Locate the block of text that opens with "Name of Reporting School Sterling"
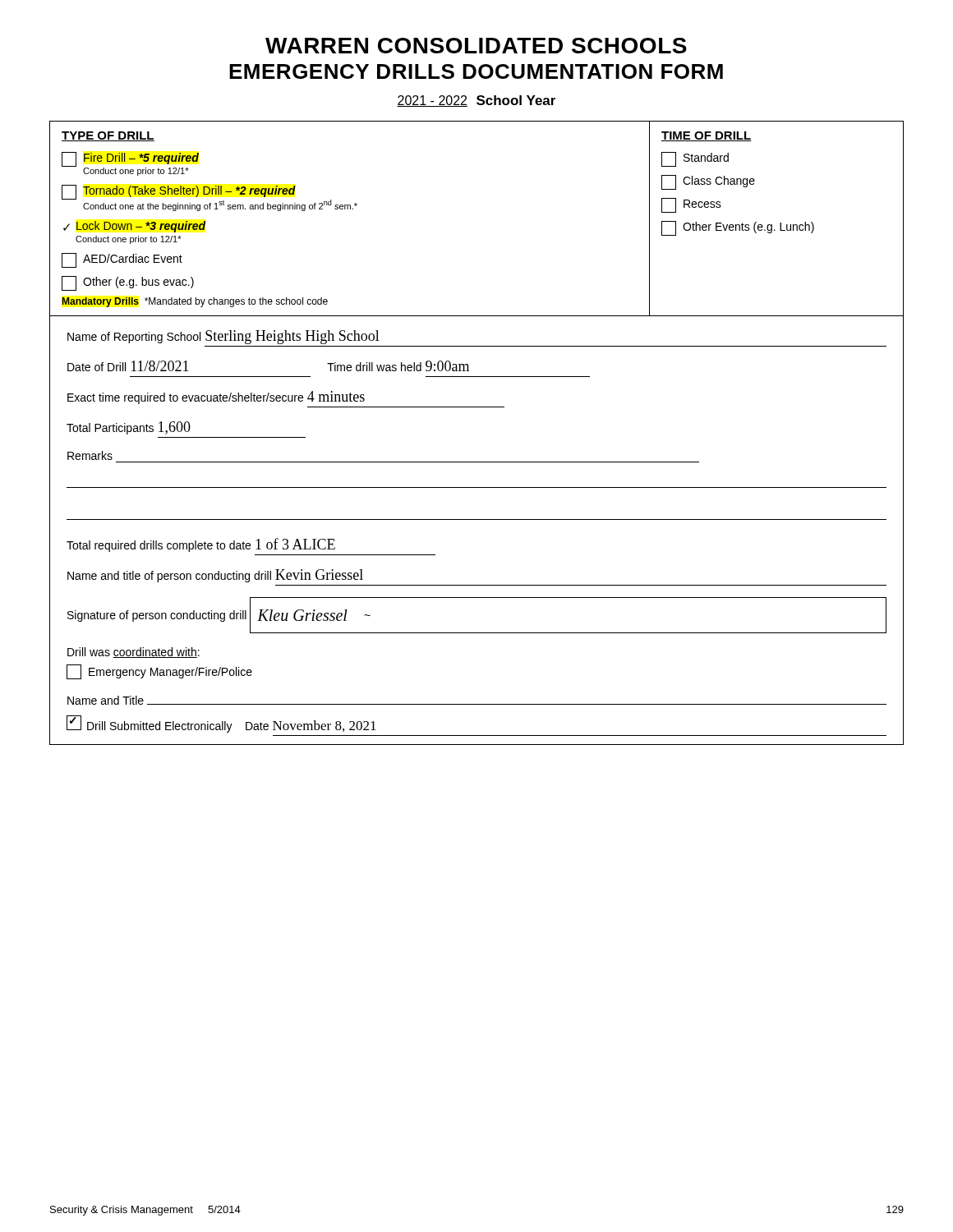This screenshot has height=1232, width=953. [x=476, y=337]
